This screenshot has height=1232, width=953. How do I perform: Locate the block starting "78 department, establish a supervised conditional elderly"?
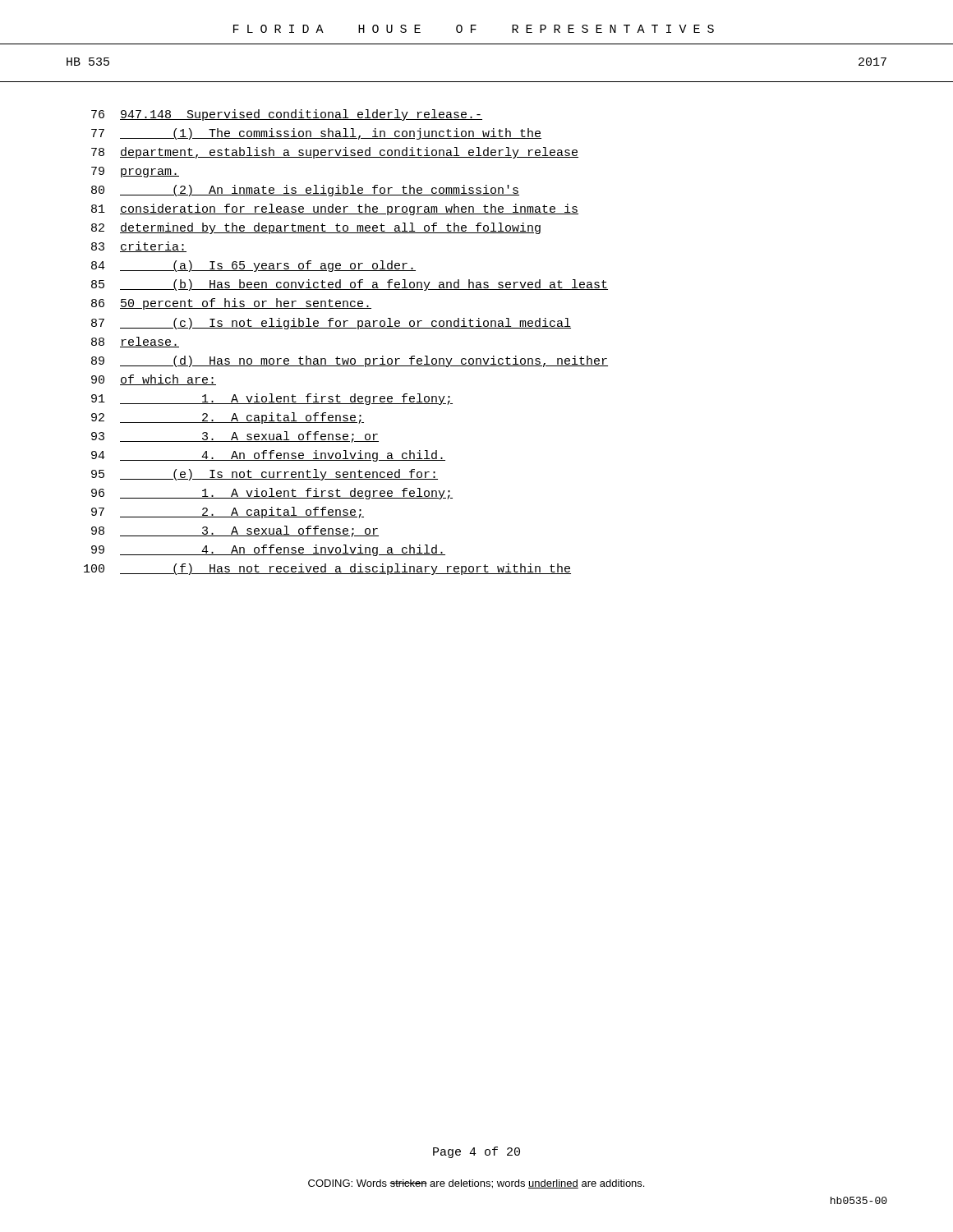click(476, 154)
